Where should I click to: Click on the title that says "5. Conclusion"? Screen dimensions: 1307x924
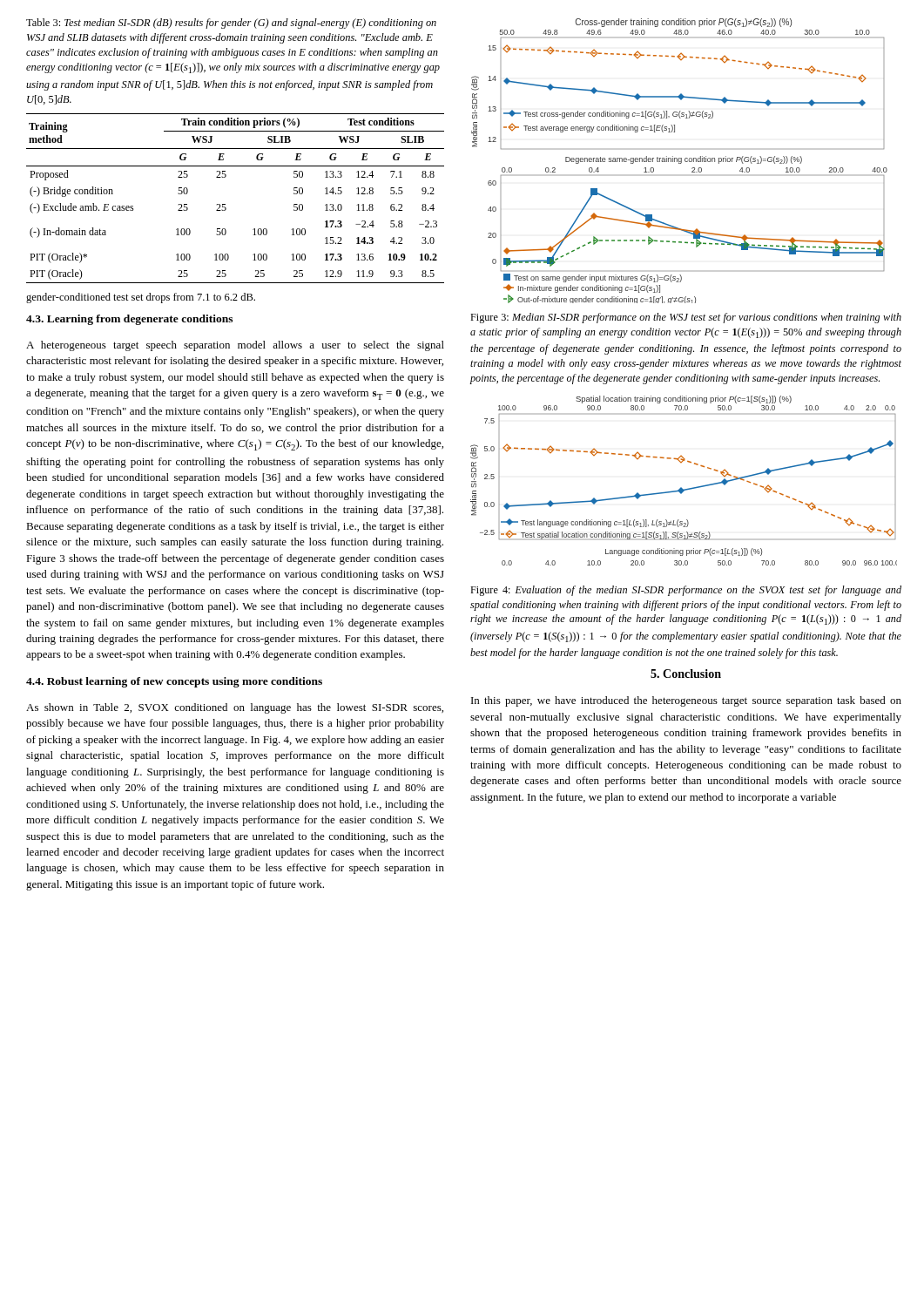pos(686,674)
